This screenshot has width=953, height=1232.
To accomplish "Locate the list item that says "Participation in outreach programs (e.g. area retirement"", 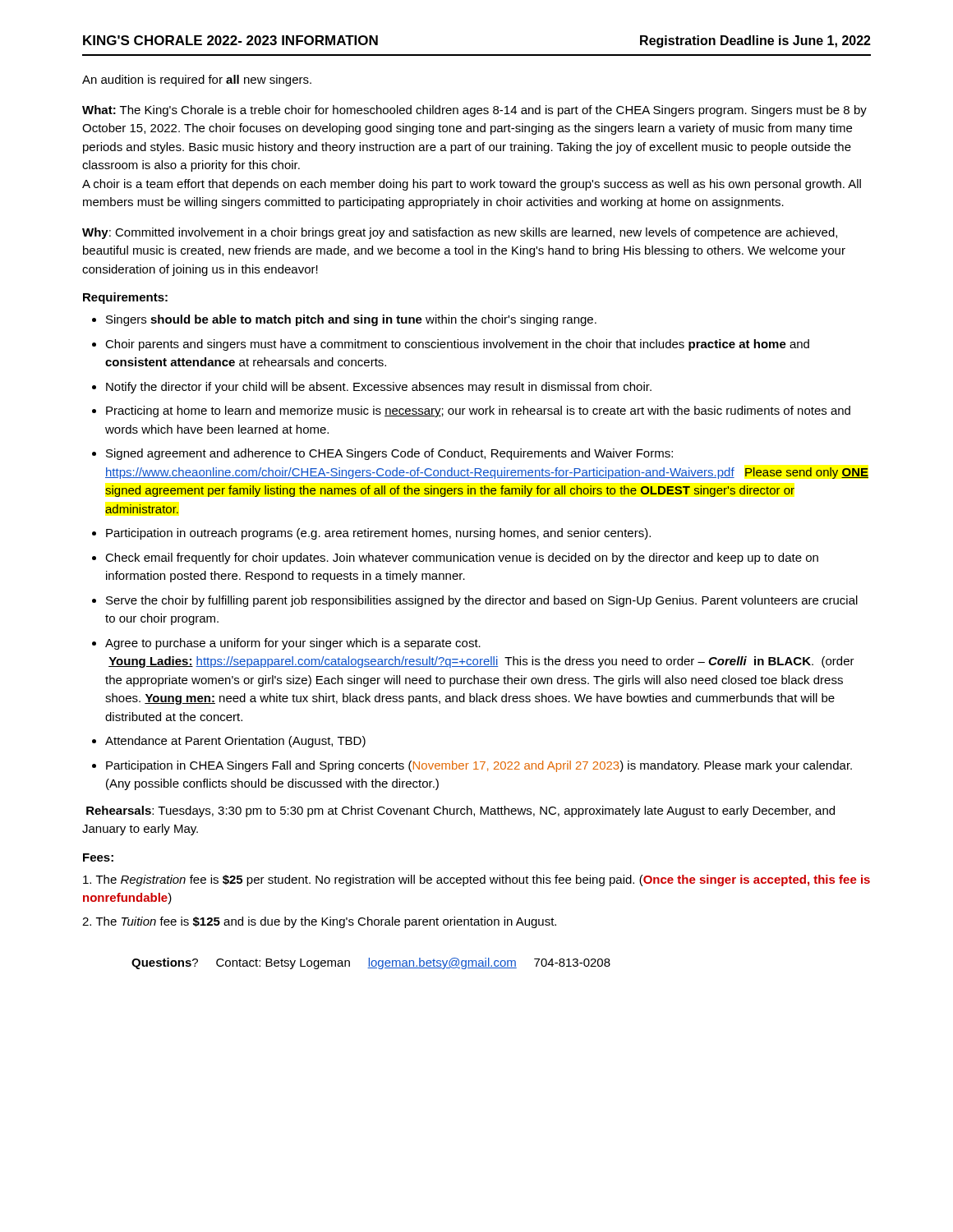I will pos(378,533).
